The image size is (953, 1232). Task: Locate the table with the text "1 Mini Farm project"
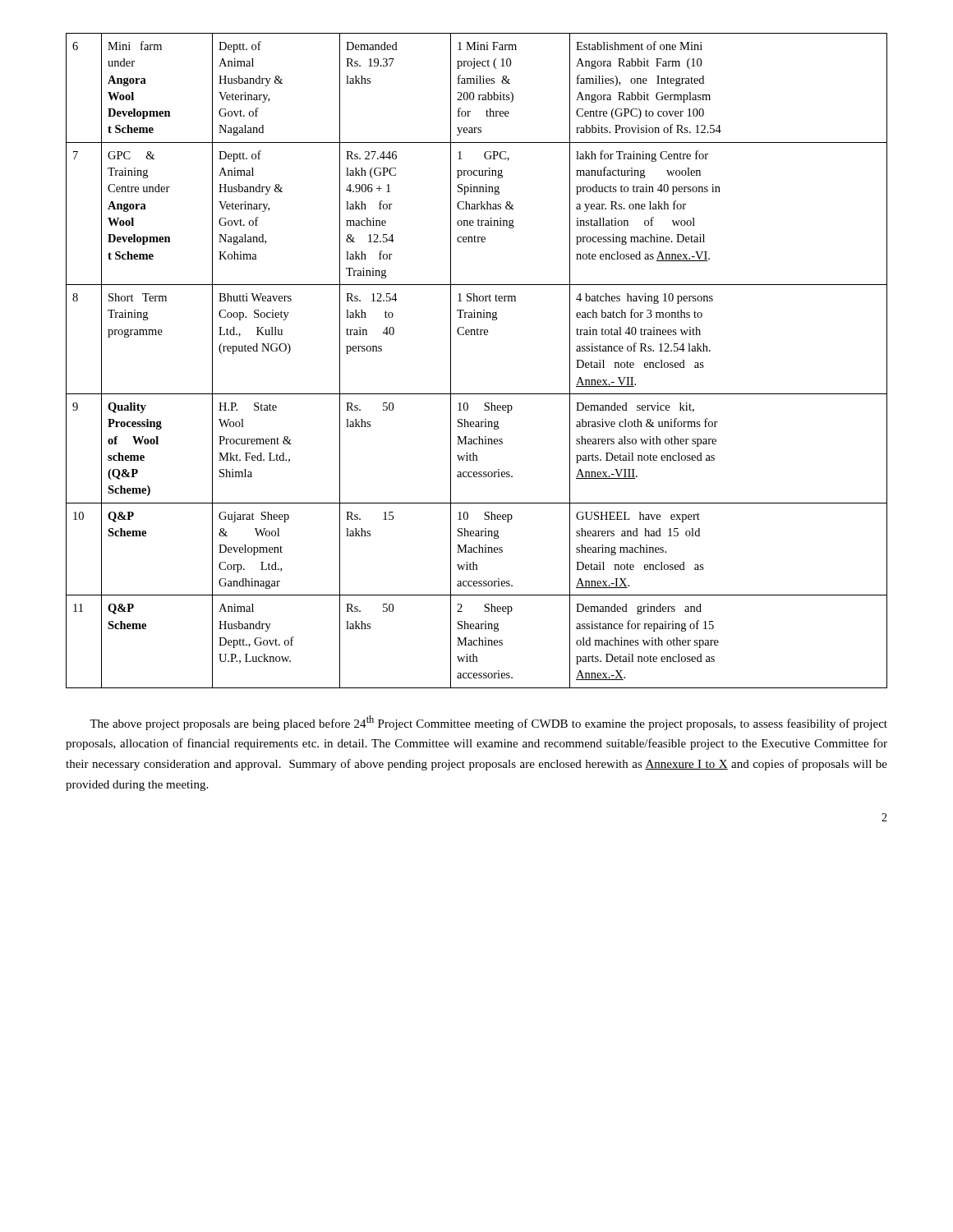pos(476,360)
